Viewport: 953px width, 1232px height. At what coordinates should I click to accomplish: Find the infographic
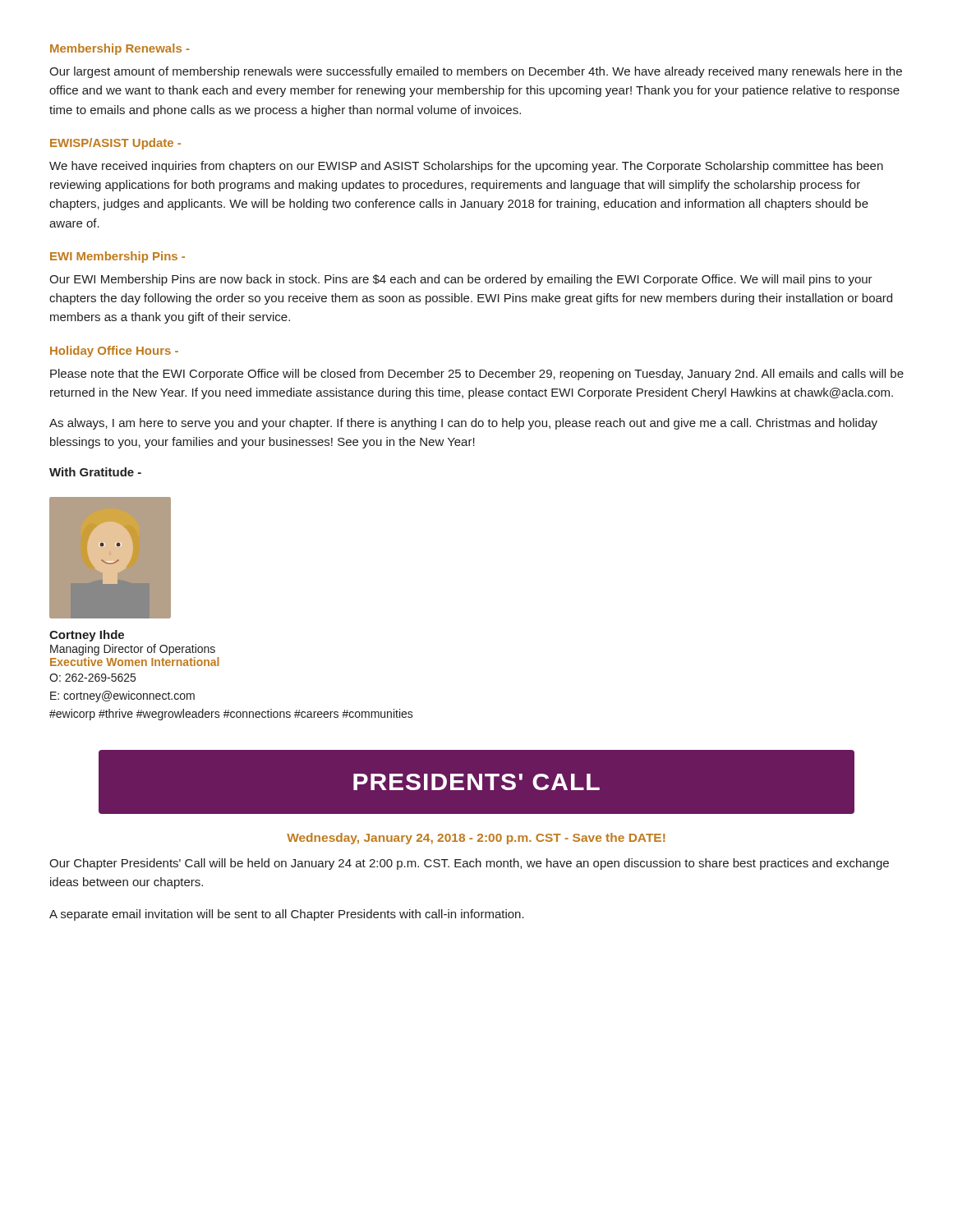(x=476, y=782)
